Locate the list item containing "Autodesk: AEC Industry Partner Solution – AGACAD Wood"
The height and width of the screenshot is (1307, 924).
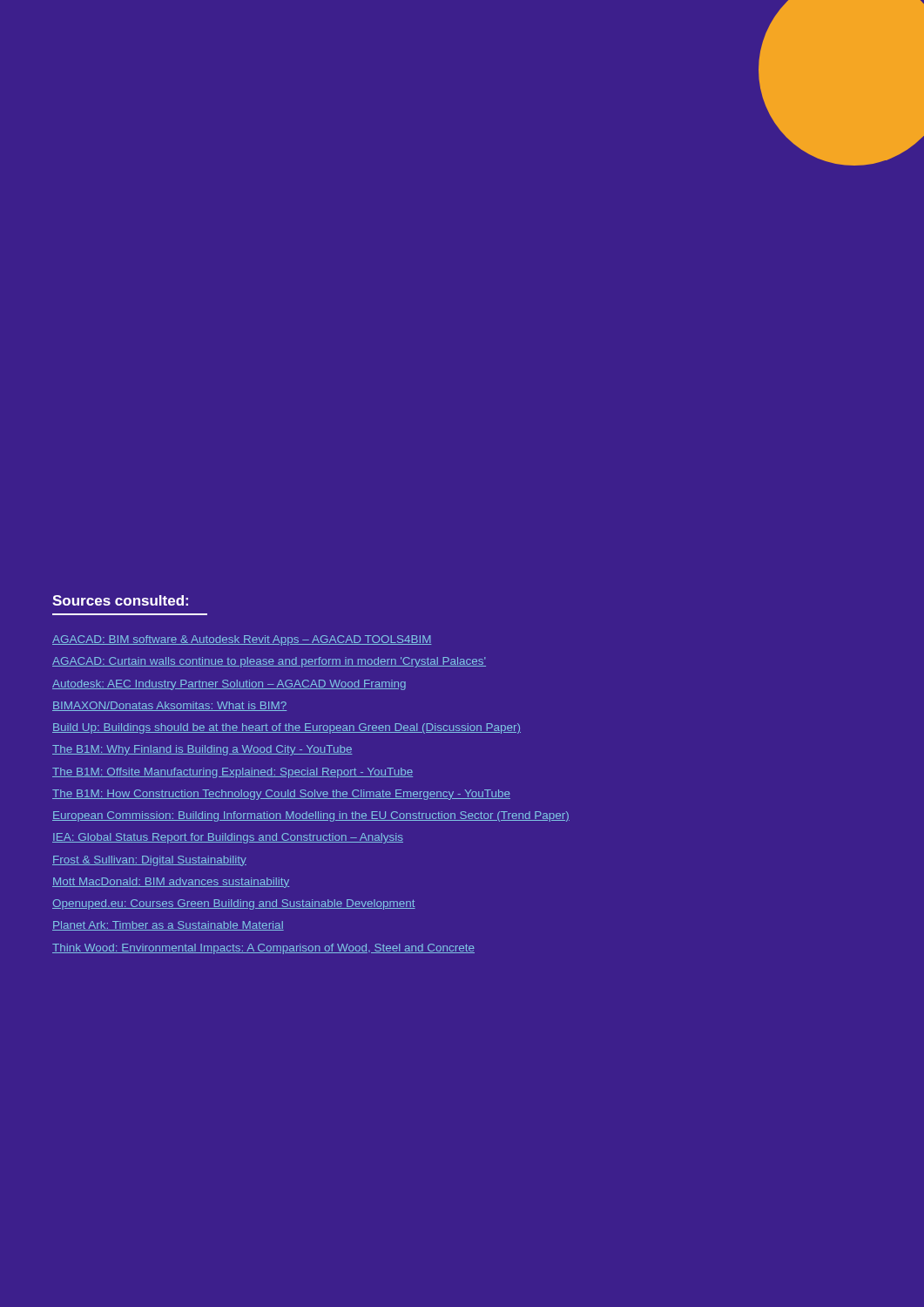229,683
